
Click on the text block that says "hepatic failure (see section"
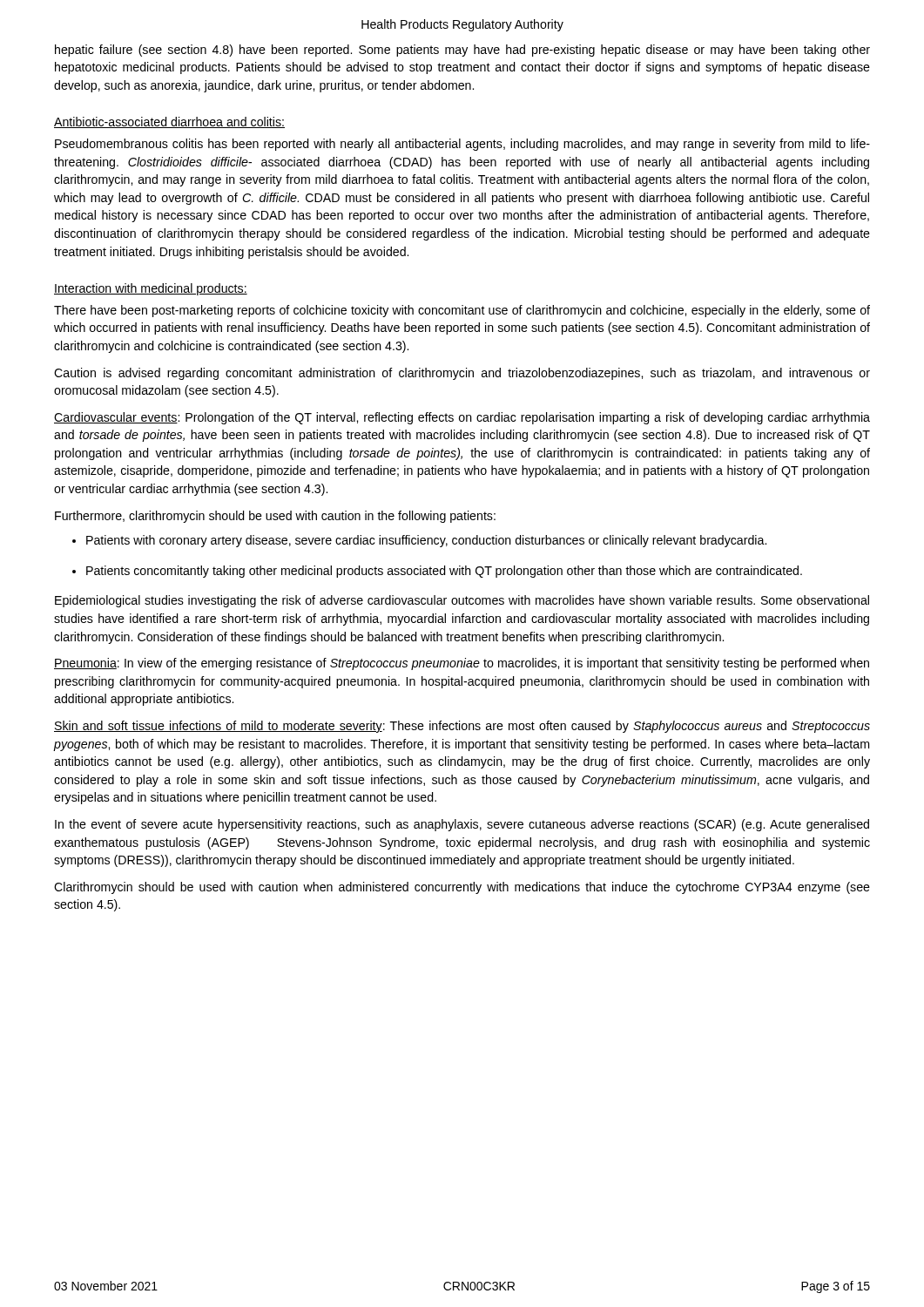click(x=462, y=67)
